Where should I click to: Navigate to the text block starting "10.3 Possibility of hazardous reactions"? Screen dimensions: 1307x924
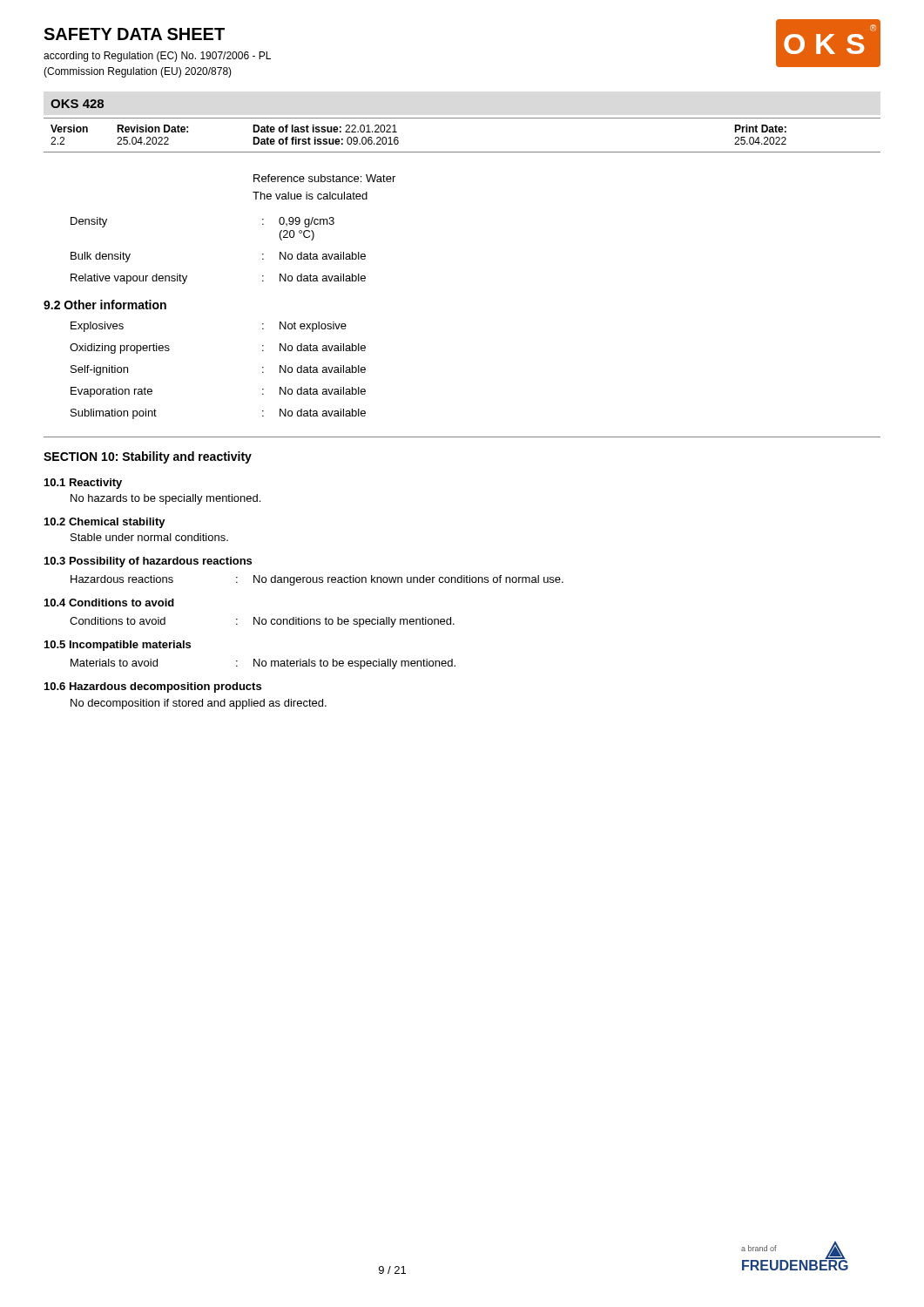coord(148,561)
